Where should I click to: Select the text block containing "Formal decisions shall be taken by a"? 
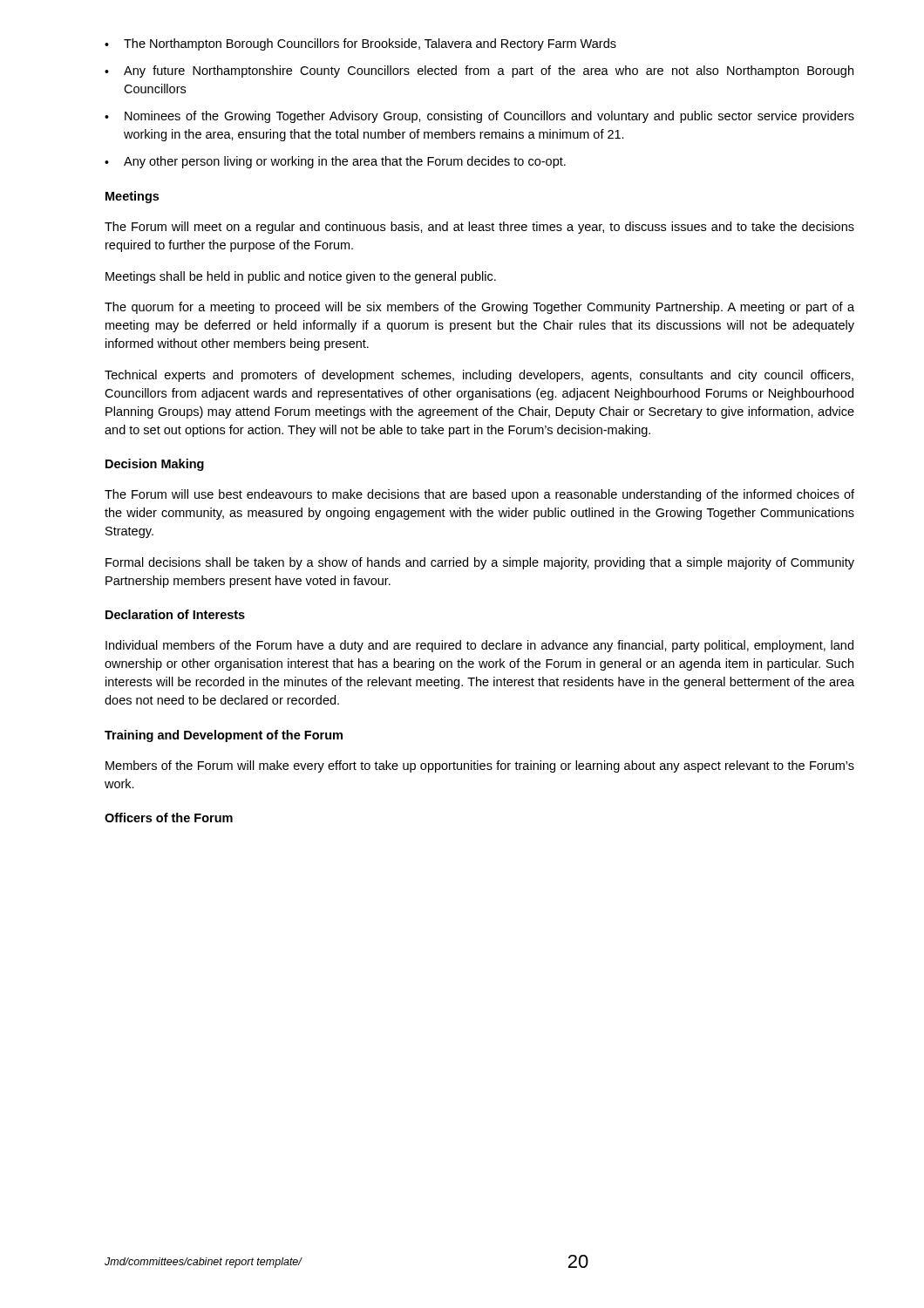[x=479, y=572]
